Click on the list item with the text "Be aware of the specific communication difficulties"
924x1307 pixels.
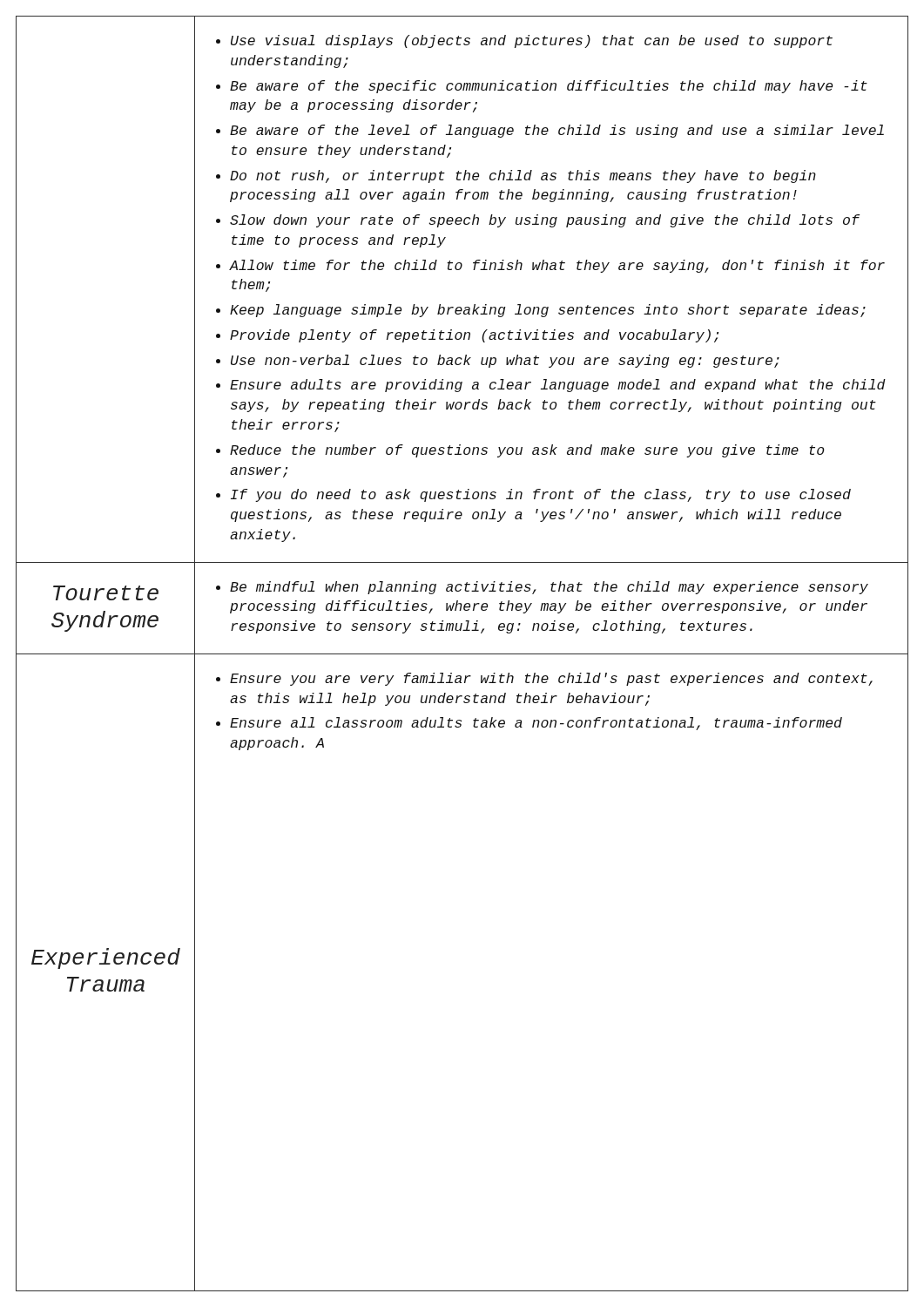[549, 96]
